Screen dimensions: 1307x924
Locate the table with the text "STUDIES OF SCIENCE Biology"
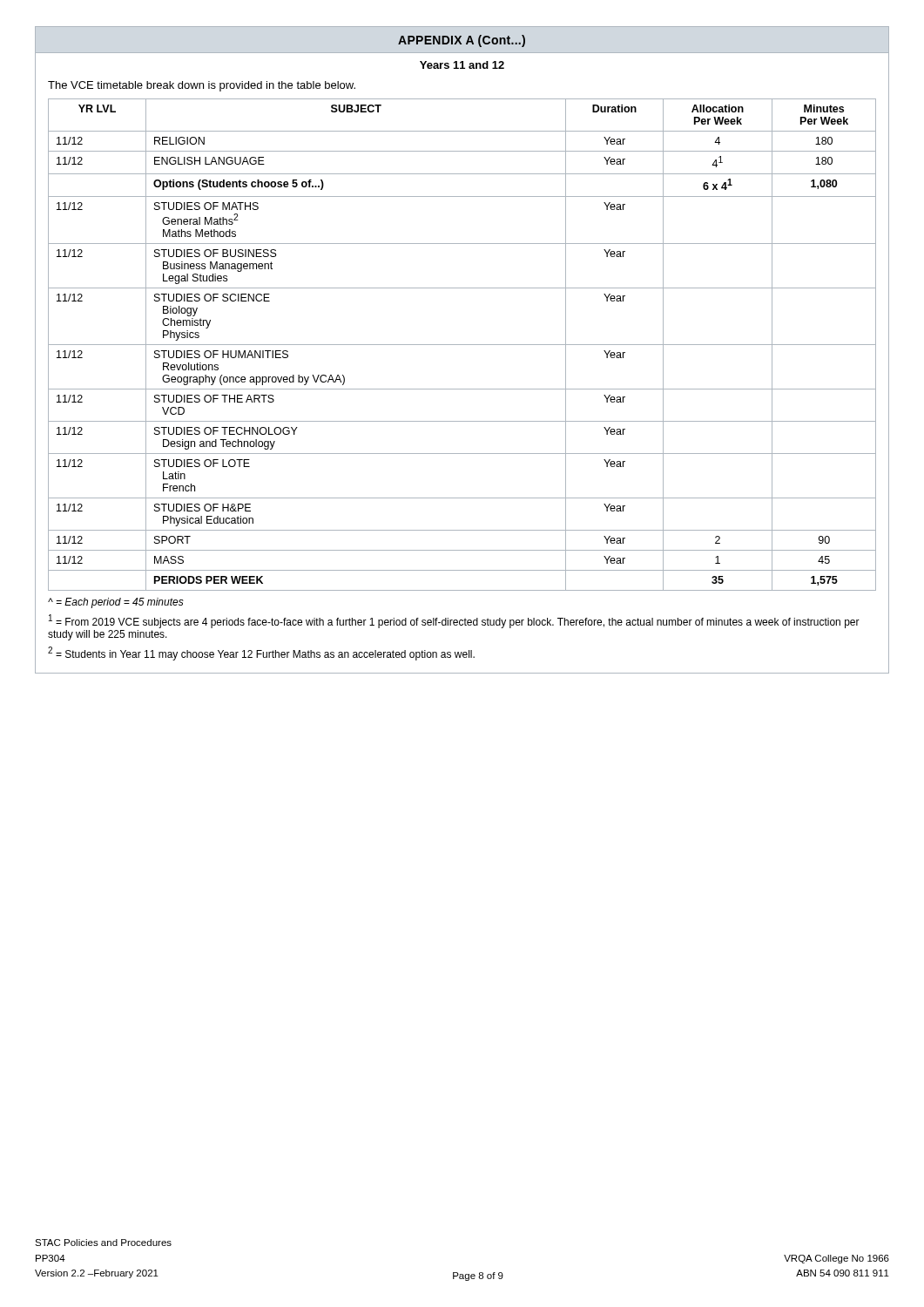[462, 345]
